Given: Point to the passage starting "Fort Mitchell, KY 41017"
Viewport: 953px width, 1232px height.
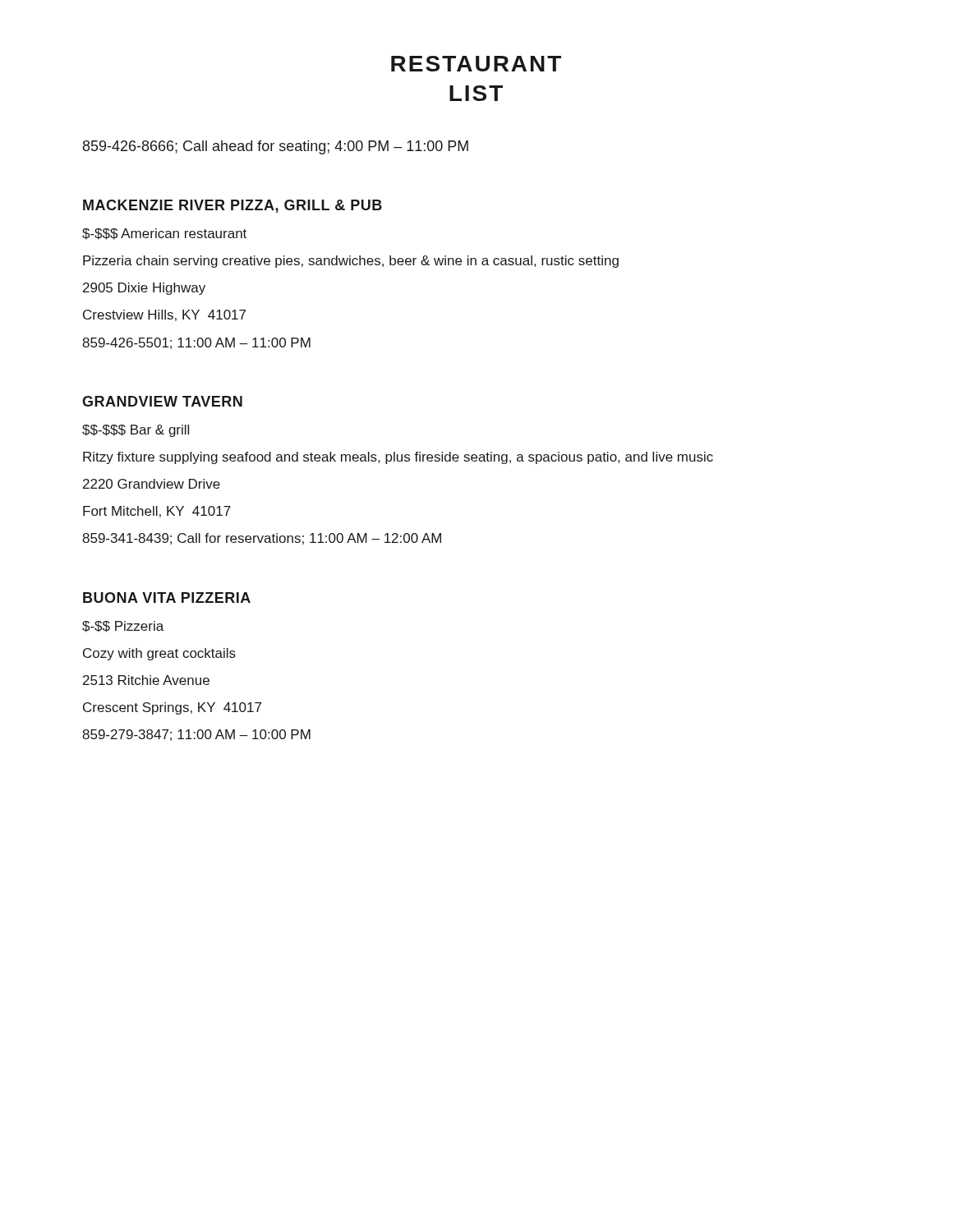Looking at the screenshot, I should click(157, 512).
